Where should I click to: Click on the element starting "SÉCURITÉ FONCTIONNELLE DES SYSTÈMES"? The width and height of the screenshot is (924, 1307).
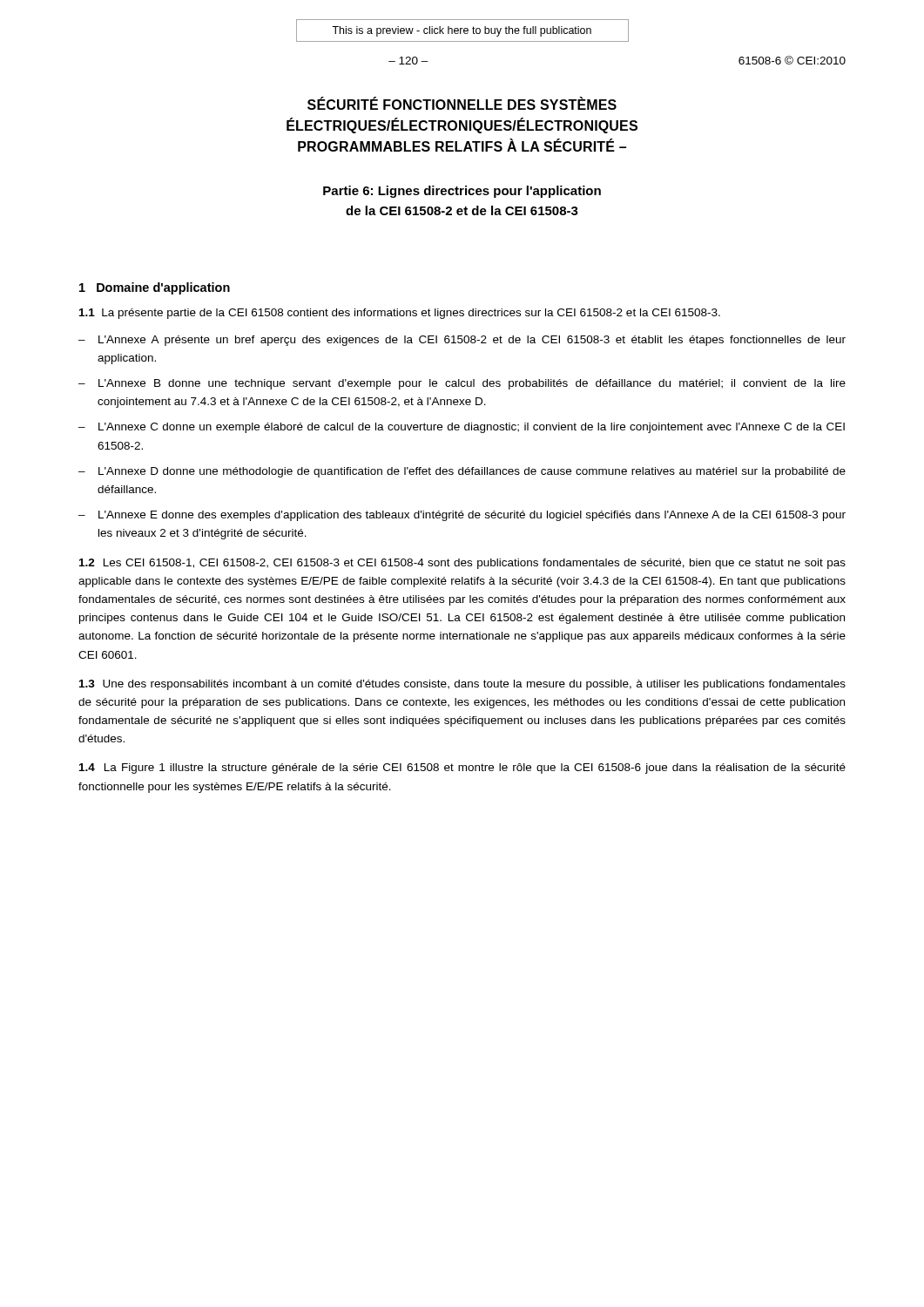click(x=462, y=126)
